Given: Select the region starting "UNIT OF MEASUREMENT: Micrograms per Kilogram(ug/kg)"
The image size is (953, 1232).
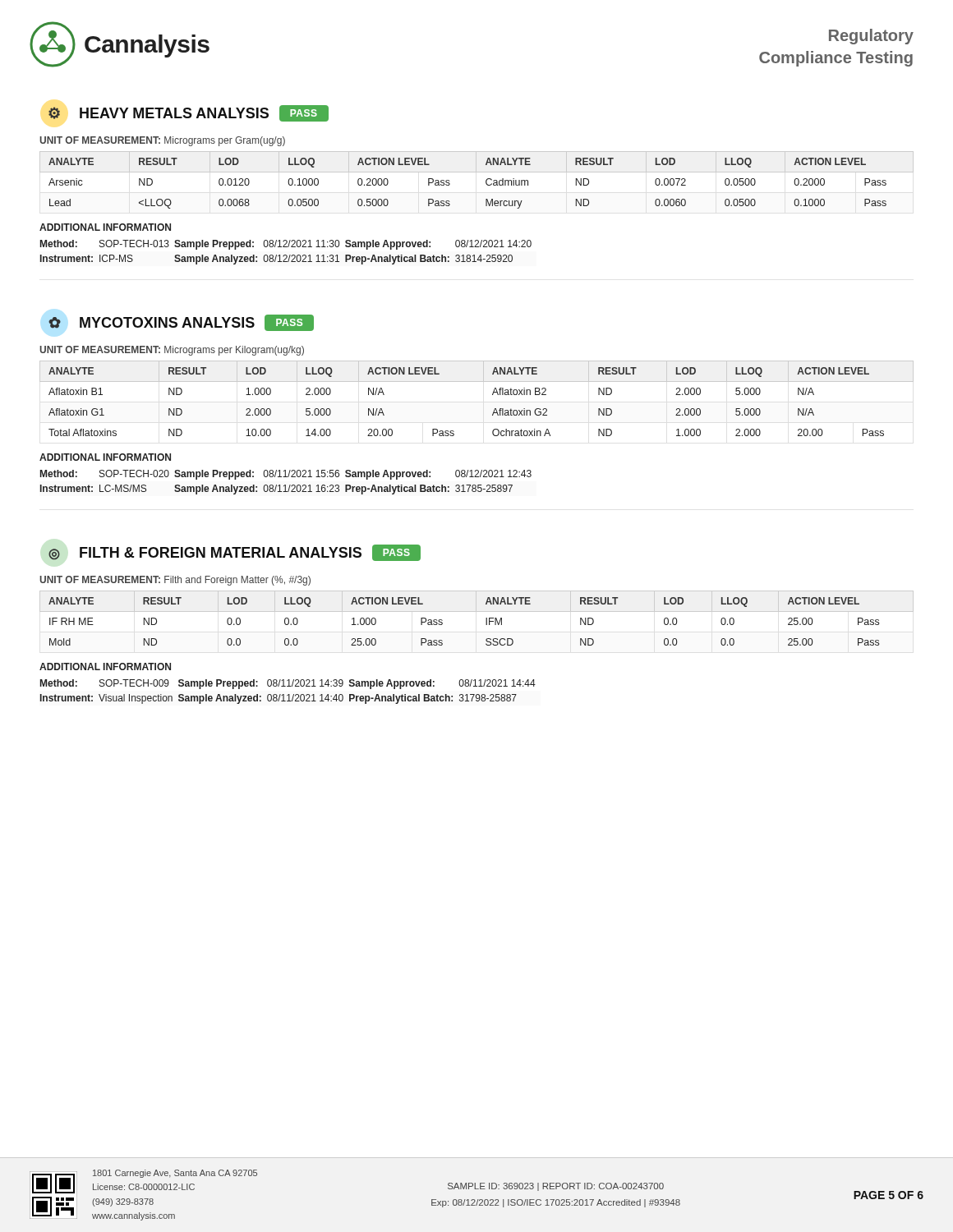Looking at the screenshot, I should pos(172,350).
